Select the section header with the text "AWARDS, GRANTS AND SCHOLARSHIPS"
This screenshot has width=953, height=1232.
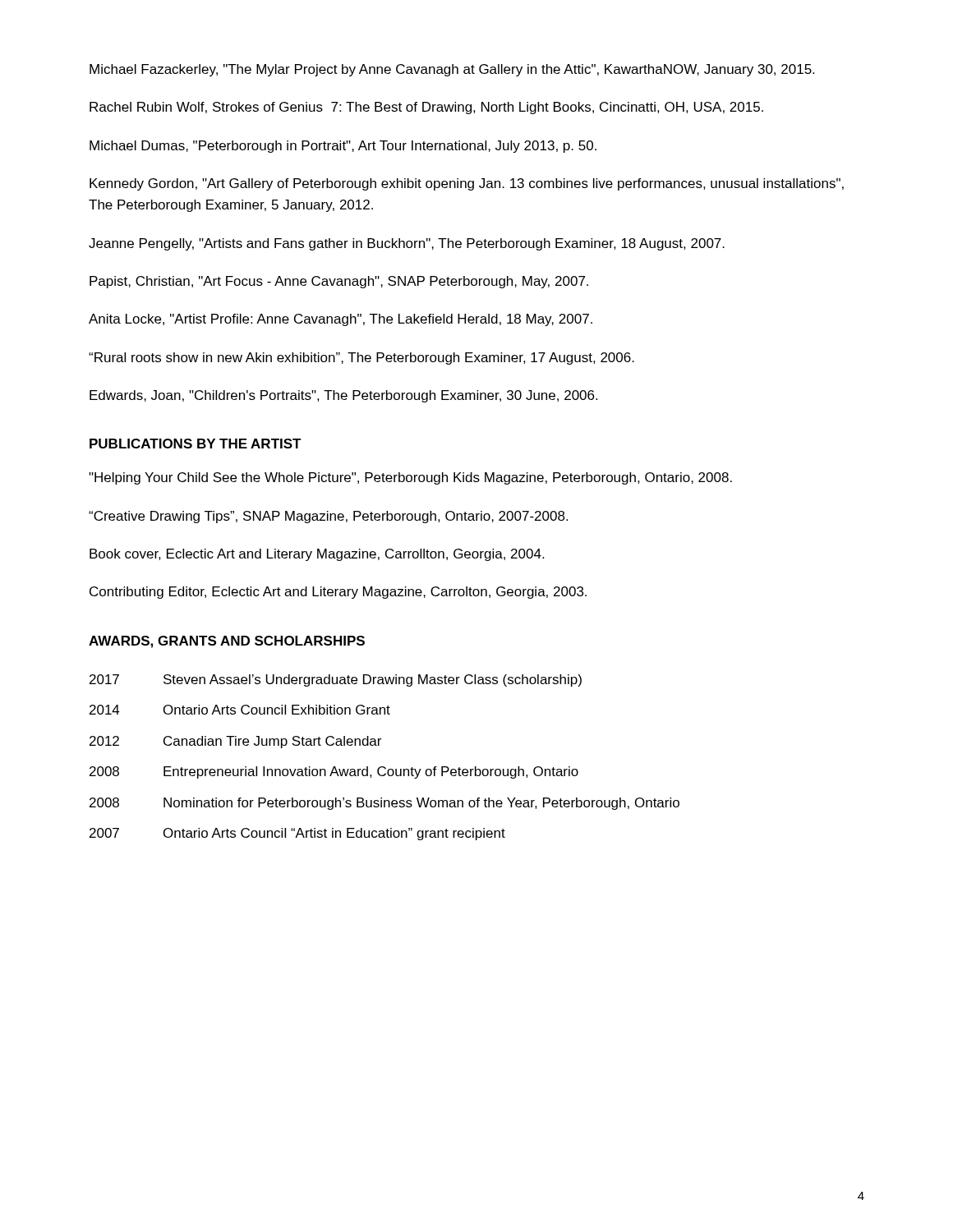227,641
